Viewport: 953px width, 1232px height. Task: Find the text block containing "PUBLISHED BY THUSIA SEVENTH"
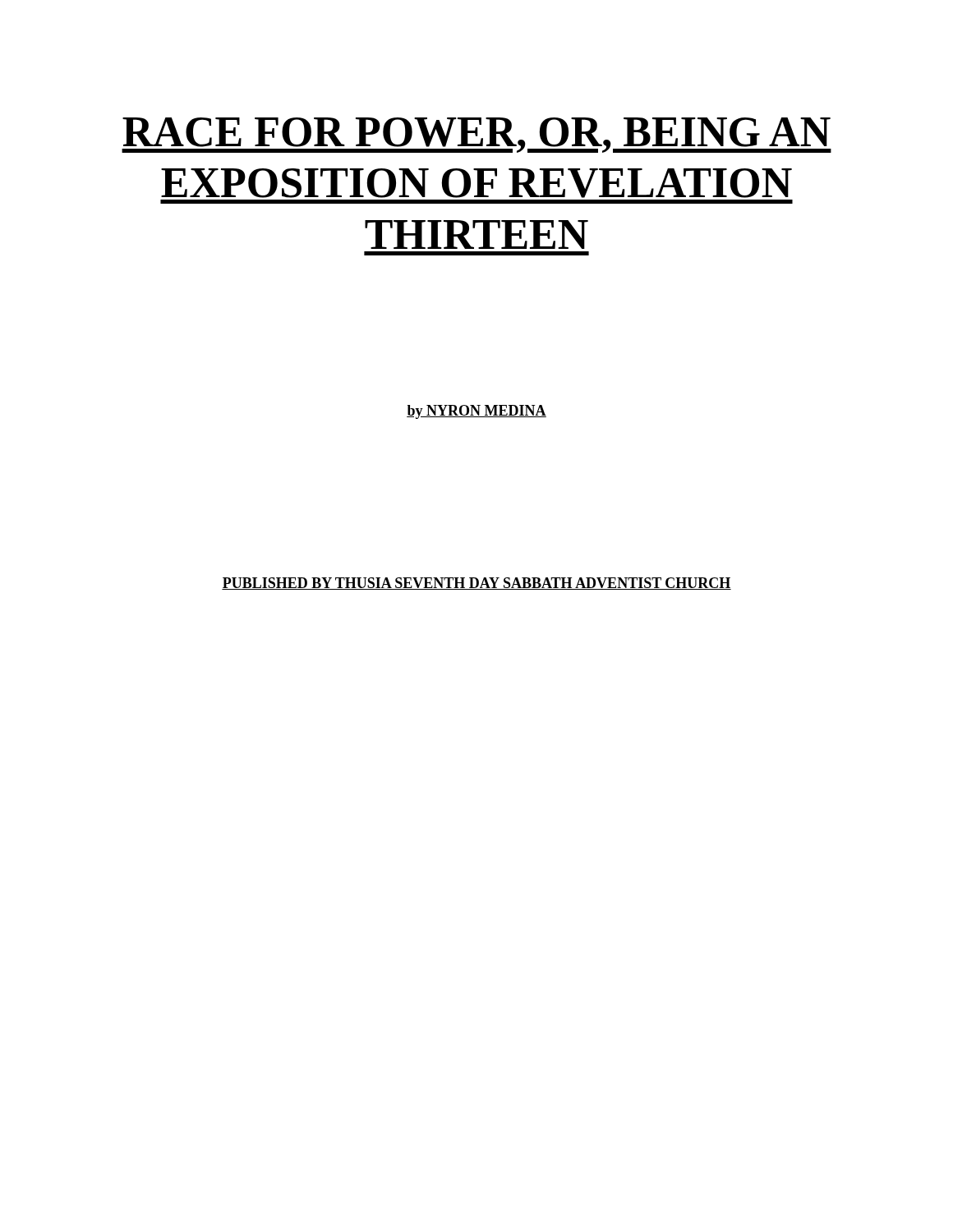click(x=476, y=584)
